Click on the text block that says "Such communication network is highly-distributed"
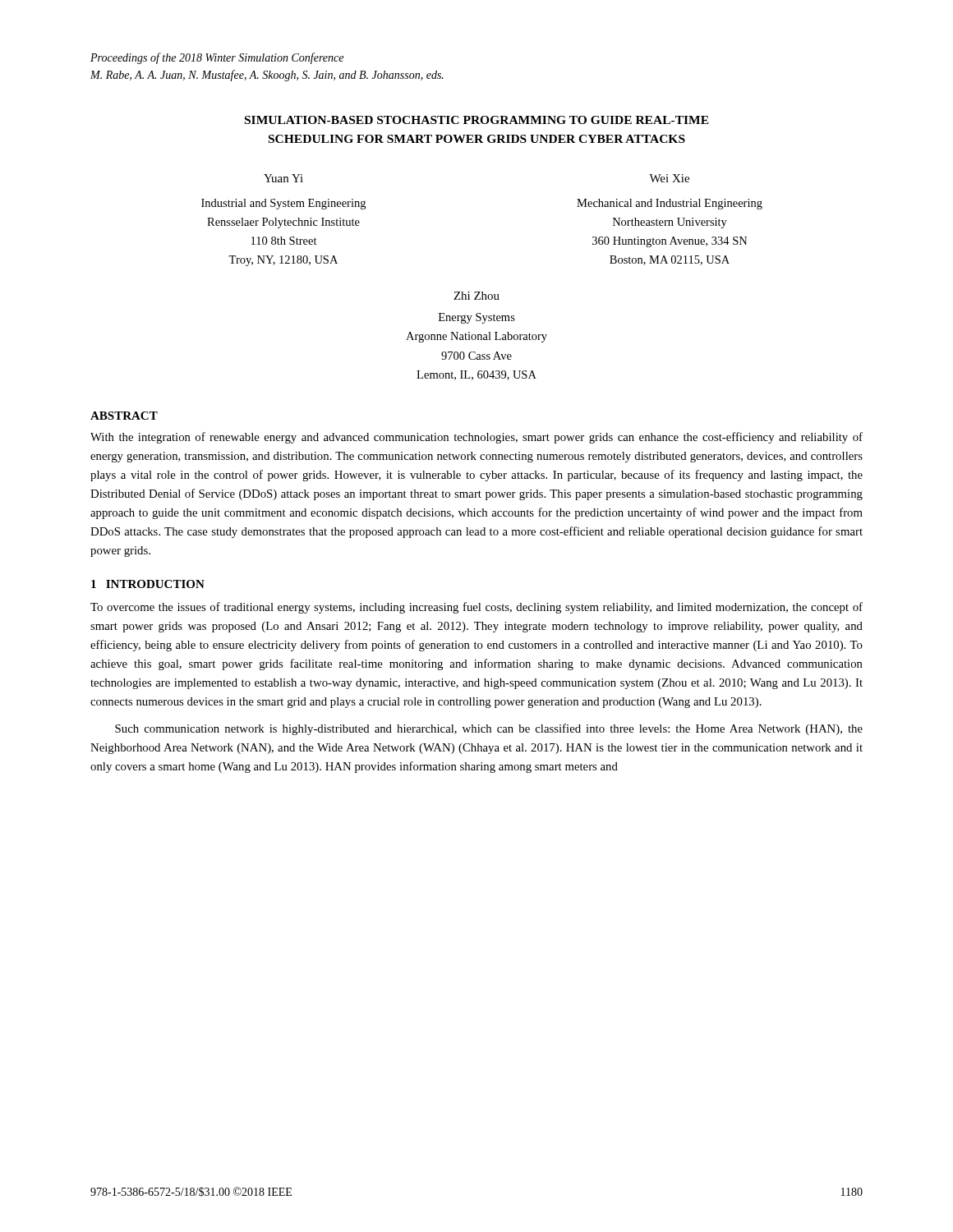Viewport: 953px width, 1232px height. coord(476,747)
